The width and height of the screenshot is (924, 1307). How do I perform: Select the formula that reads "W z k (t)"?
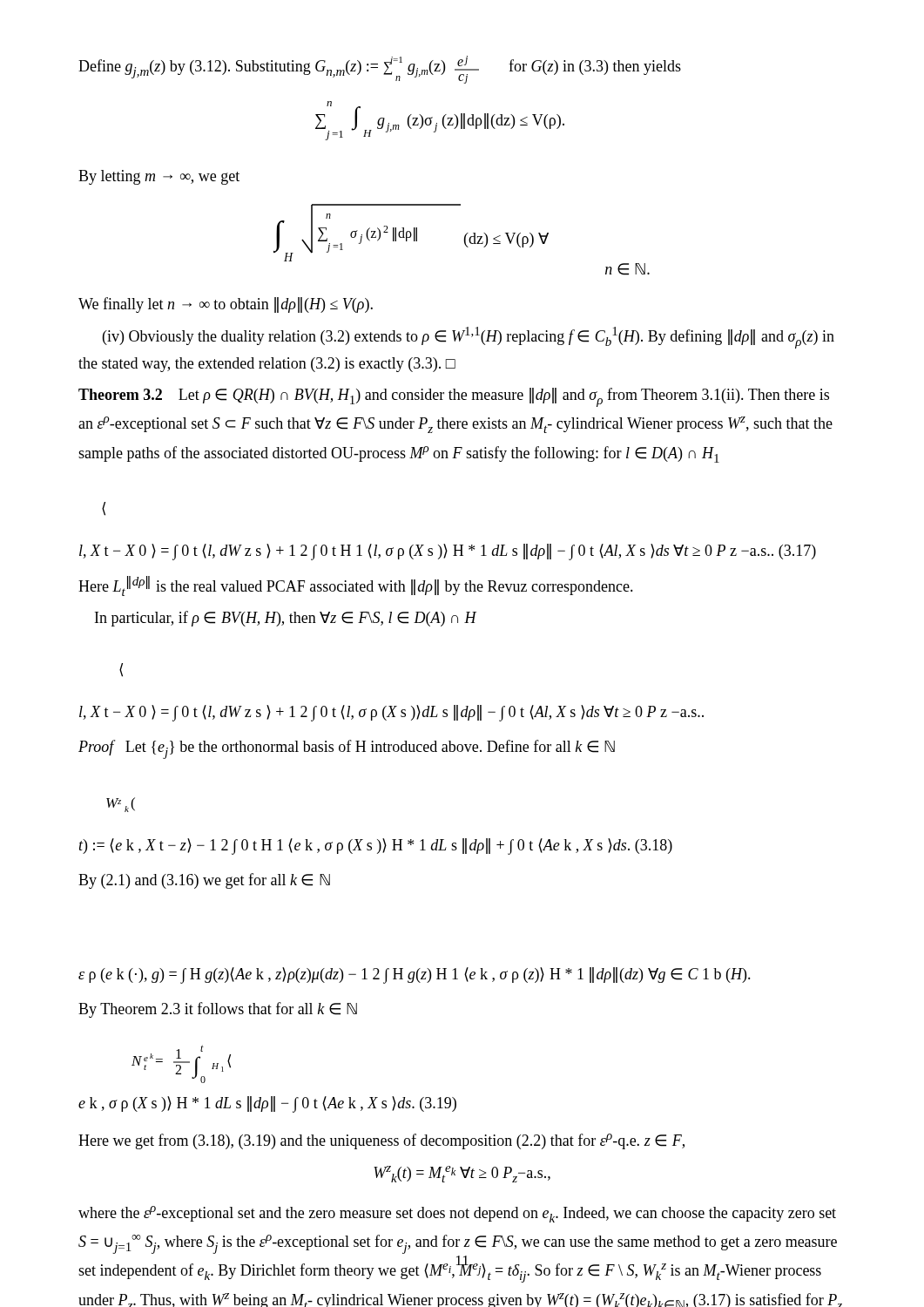[x=121, y=805]
